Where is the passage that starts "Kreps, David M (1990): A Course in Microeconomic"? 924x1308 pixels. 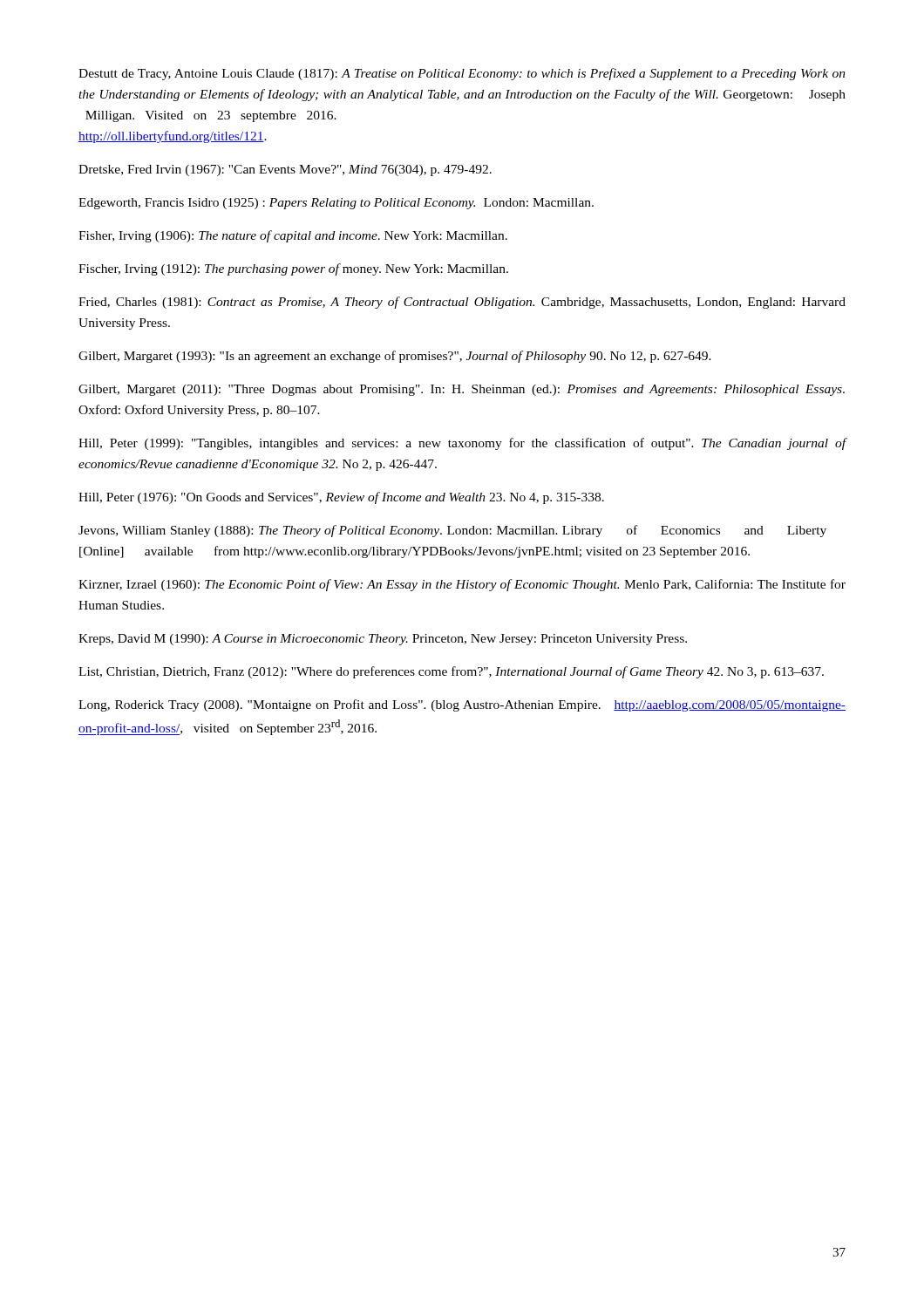tap(383, 638)
